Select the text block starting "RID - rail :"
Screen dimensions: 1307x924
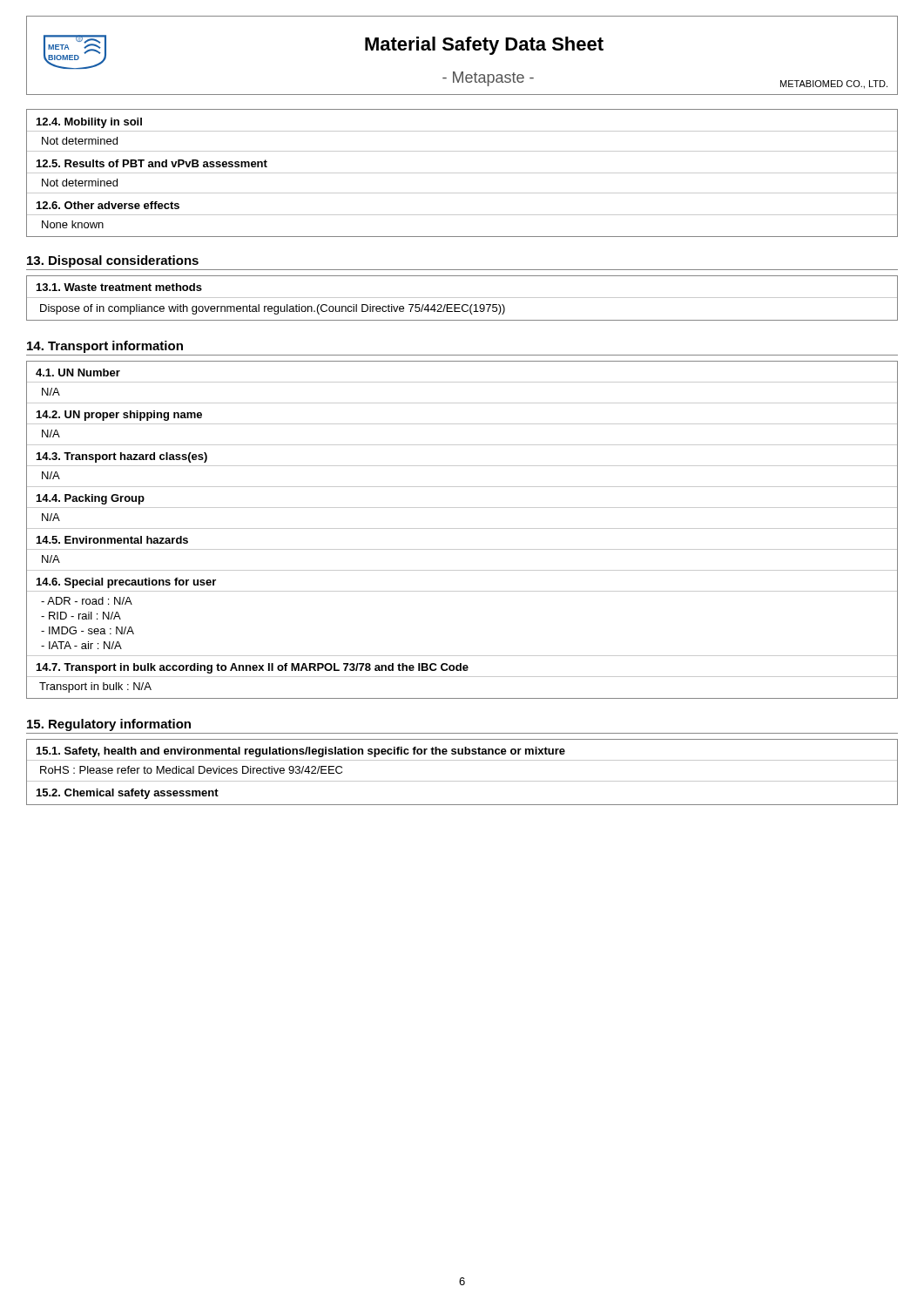[81, 616]
